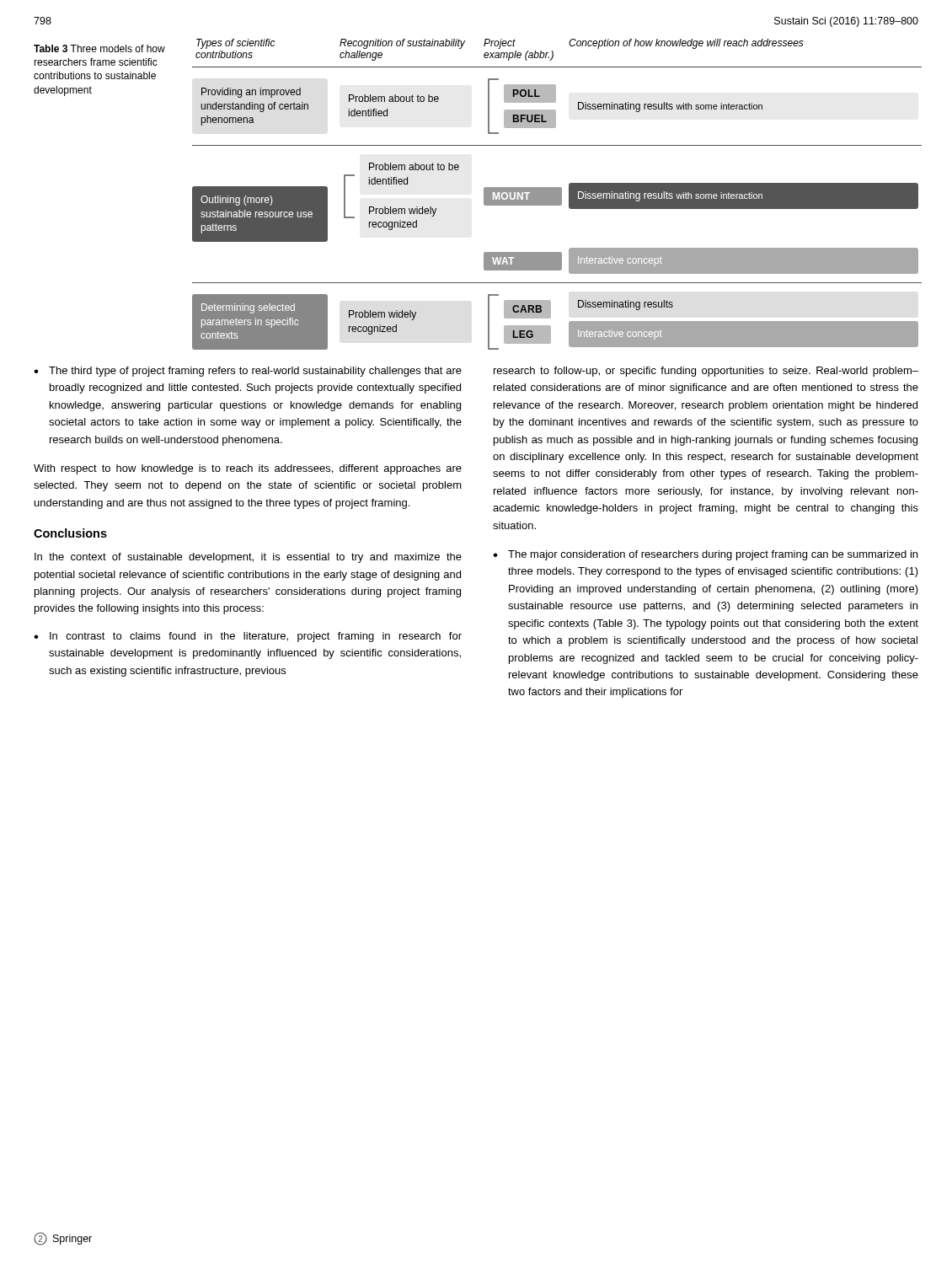This screenshot has width=952, height=1264.
Task: Point to the block beginning "• In contrast to"
Action: 248,653
